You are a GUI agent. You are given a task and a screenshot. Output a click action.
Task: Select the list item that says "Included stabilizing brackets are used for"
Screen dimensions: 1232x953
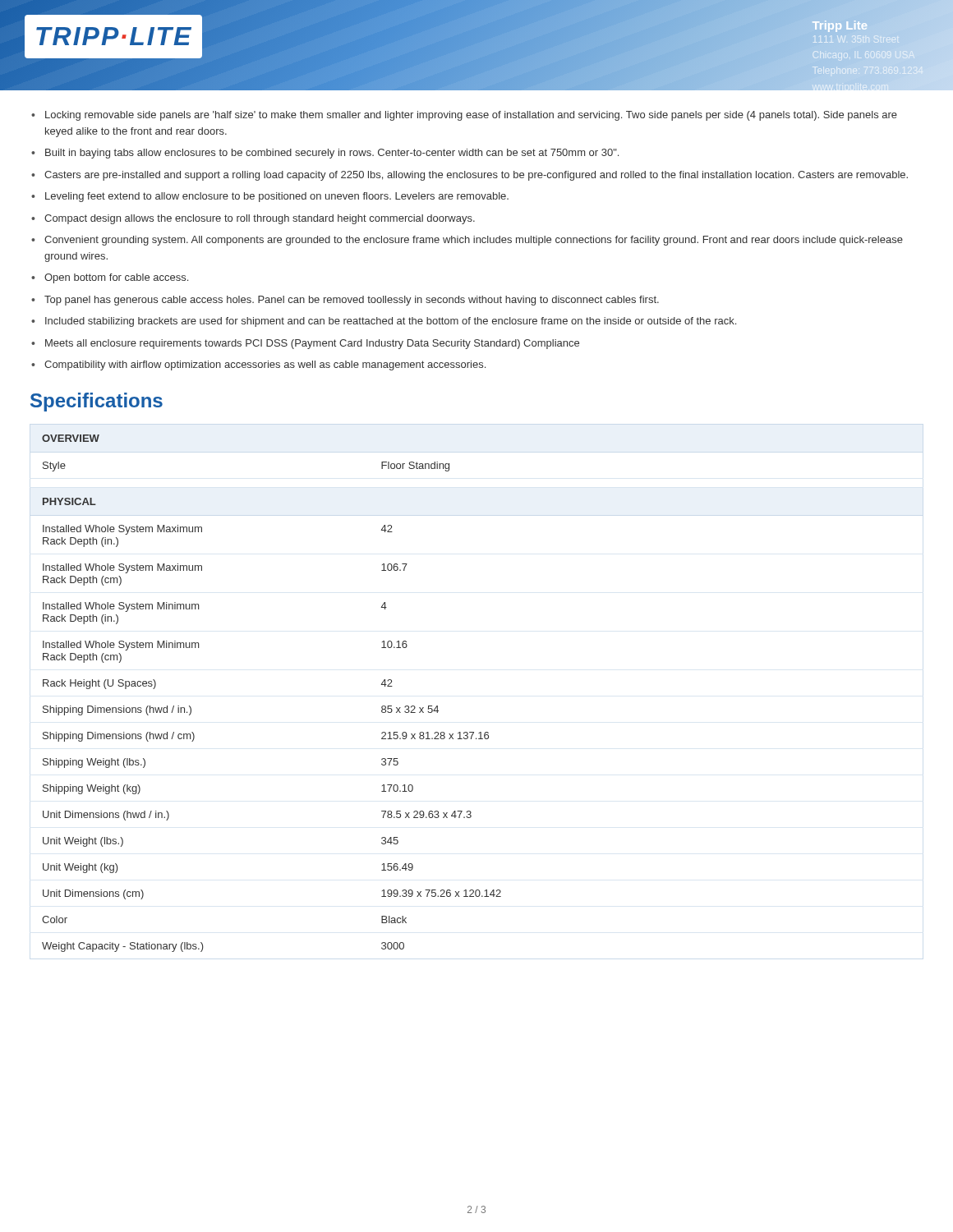click(x=391, y=321)
